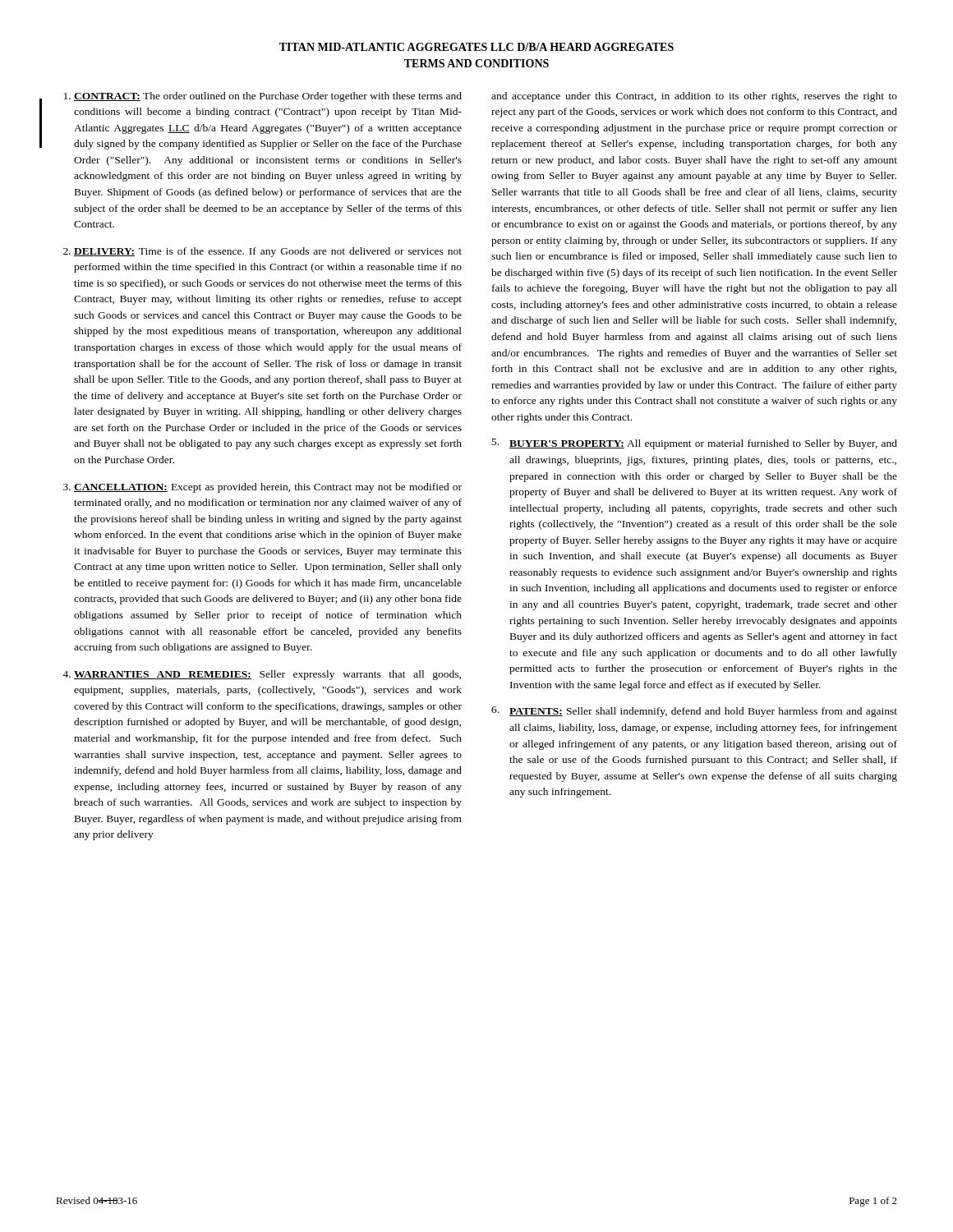This screenshot has width=953, height=1232.
Task: Where is the passage that starts "CONTRACT: The order outlined on"?
Action: [x=268, y=160]
